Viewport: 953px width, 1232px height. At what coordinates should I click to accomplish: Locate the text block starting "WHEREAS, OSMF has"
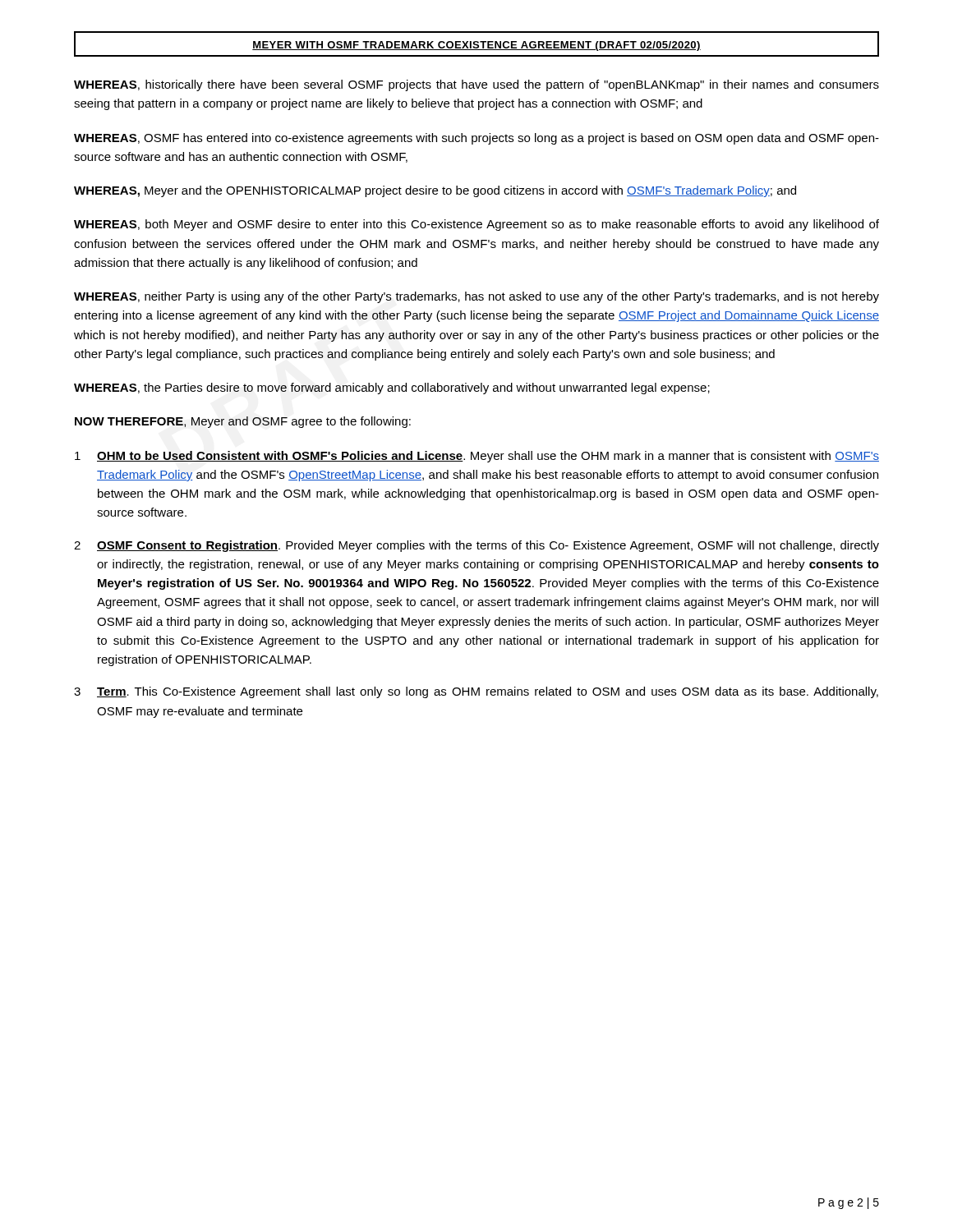476,147
